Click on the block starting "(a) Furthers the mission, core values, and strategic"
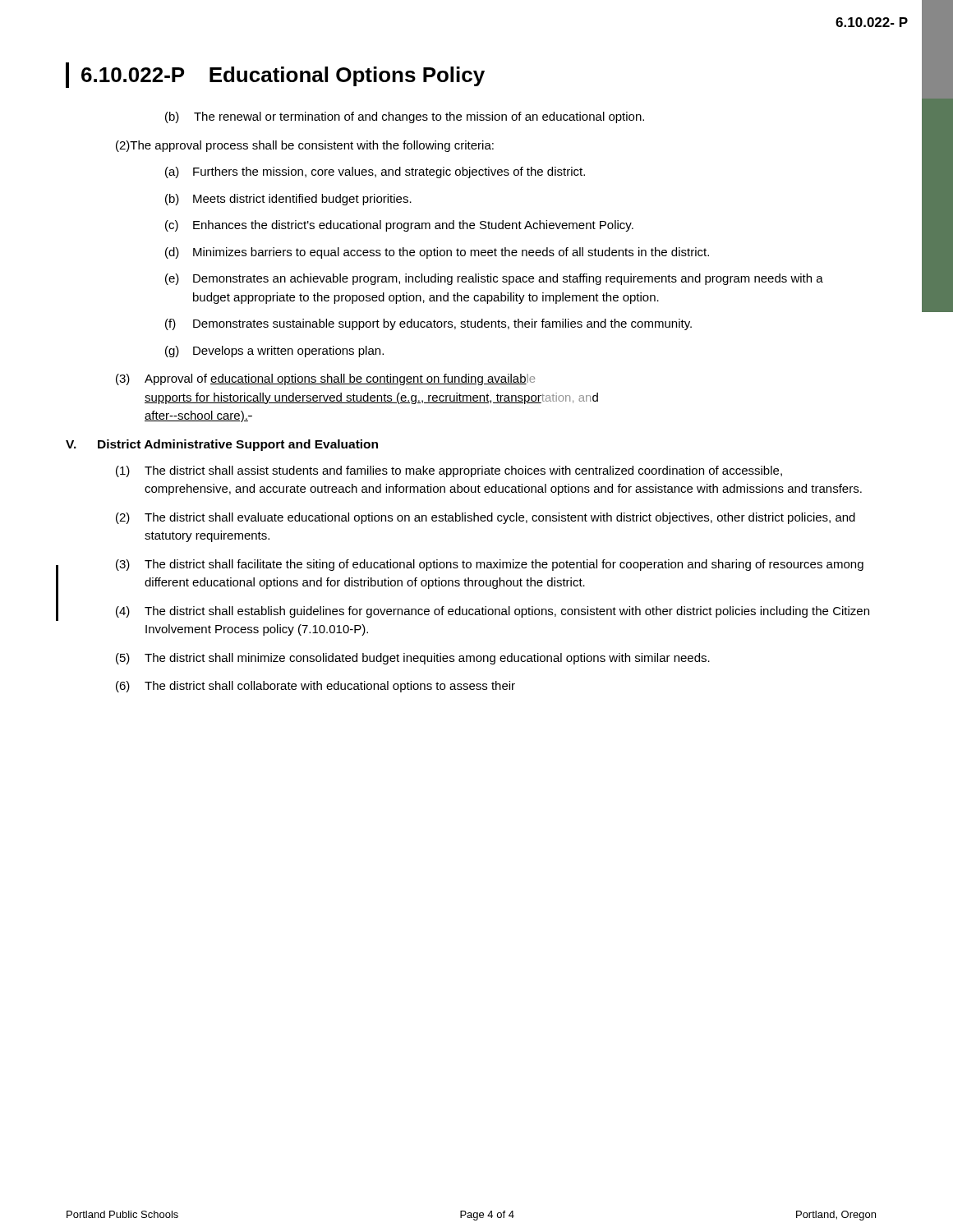Image resolution: width=953 pixels, height=1232 pixels. [375, 172]
